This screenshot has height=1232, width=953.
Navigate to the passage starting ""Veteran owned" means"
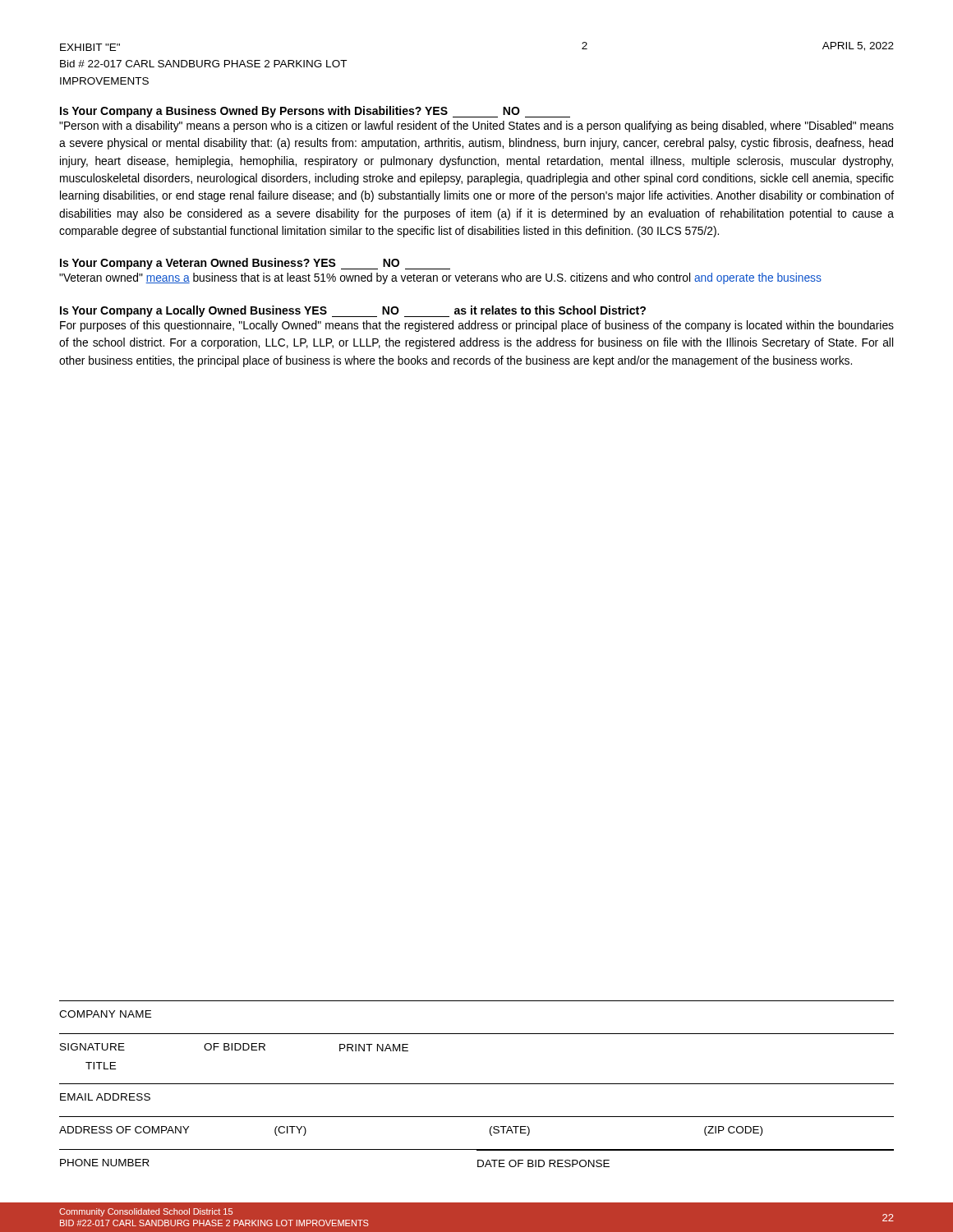440,278
